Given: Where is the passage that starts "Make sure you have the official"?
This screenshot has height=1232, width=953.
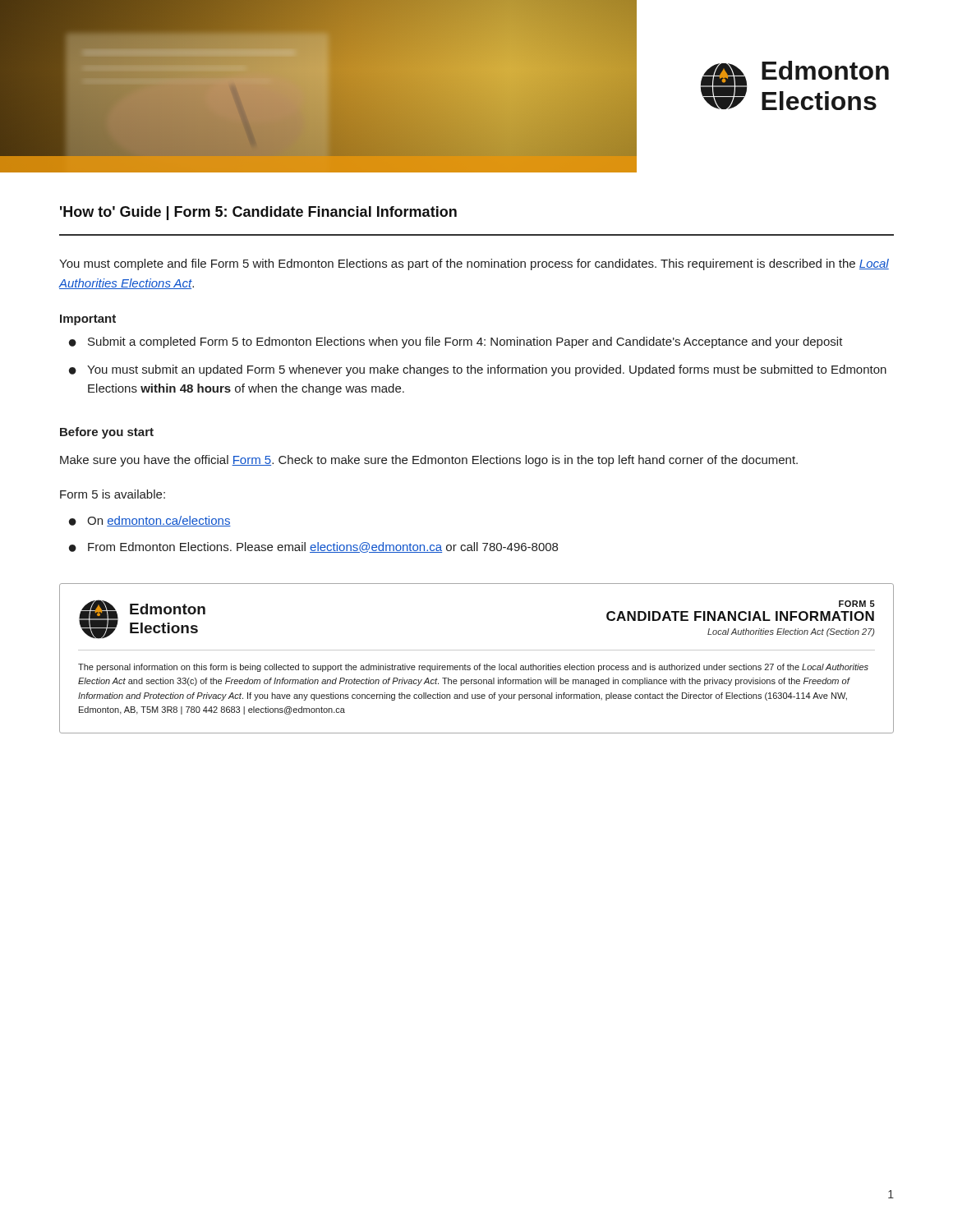Looking at the screenshot, I should (x=429, y=459).
